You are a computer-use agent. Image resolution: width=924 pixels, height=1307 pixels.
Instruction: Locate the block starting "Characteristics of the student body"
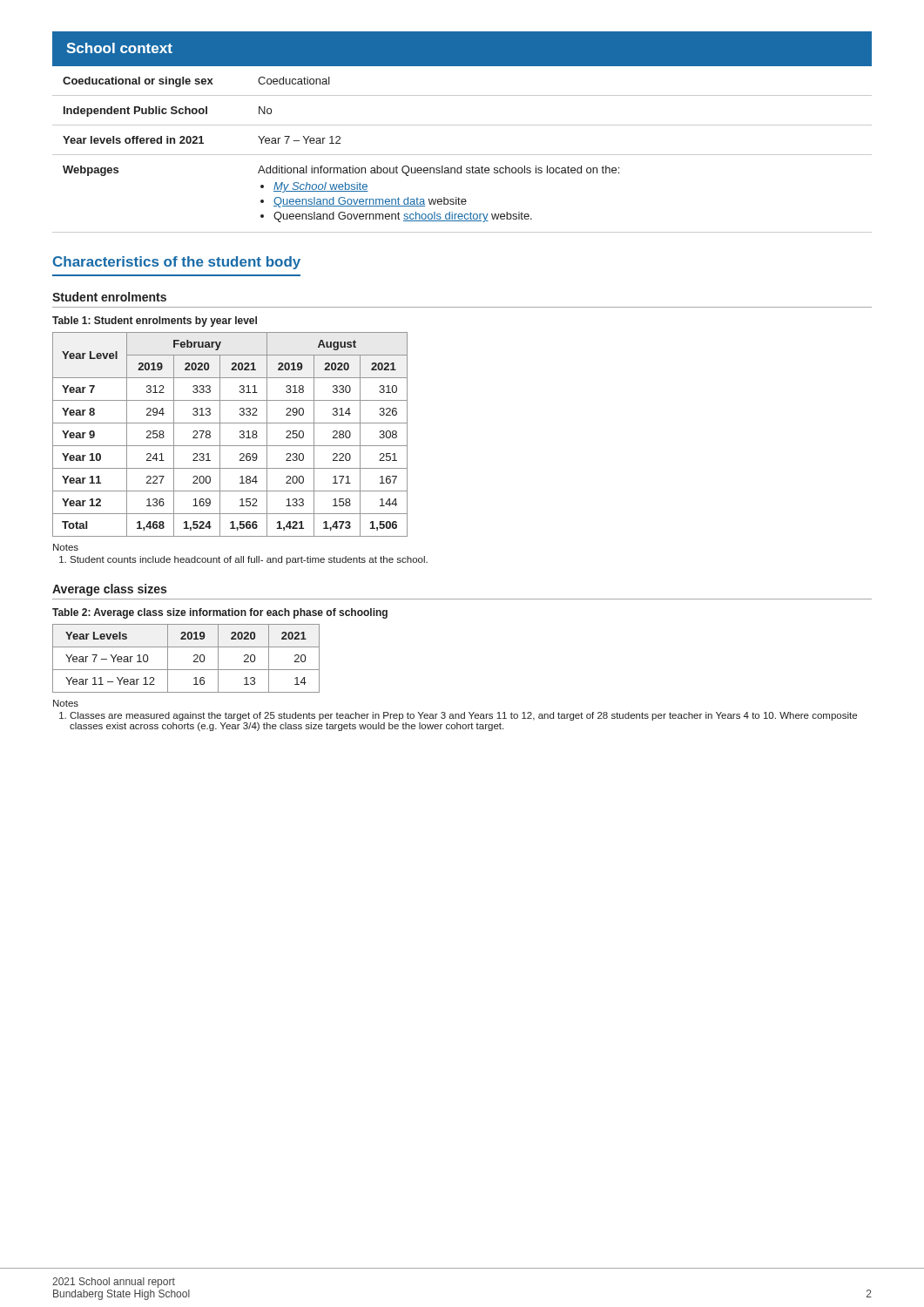click(x=176, y=262)
